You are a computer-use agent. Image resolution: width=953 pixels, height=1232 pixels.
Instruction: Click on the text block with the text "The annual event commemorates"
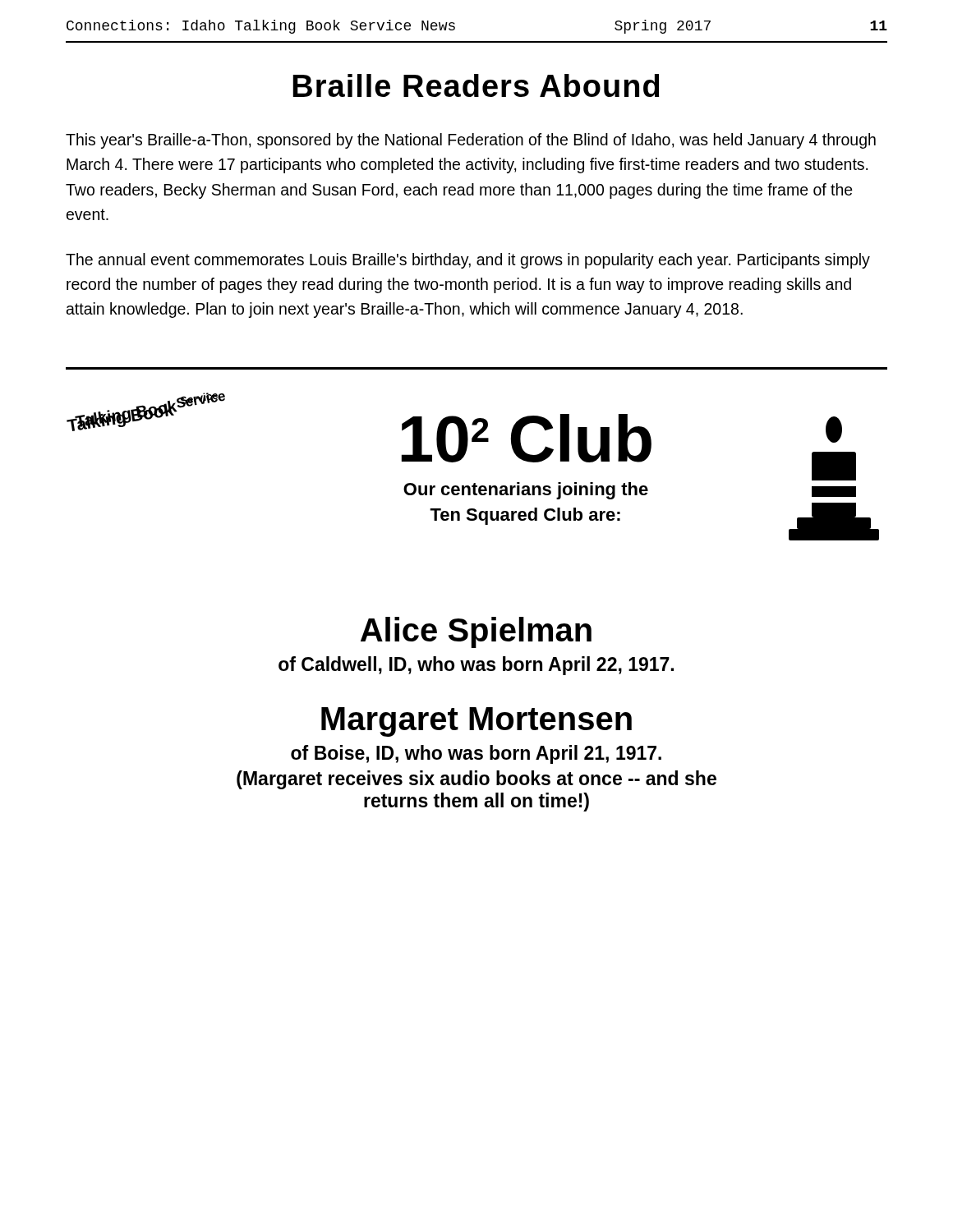pos(468,284)
